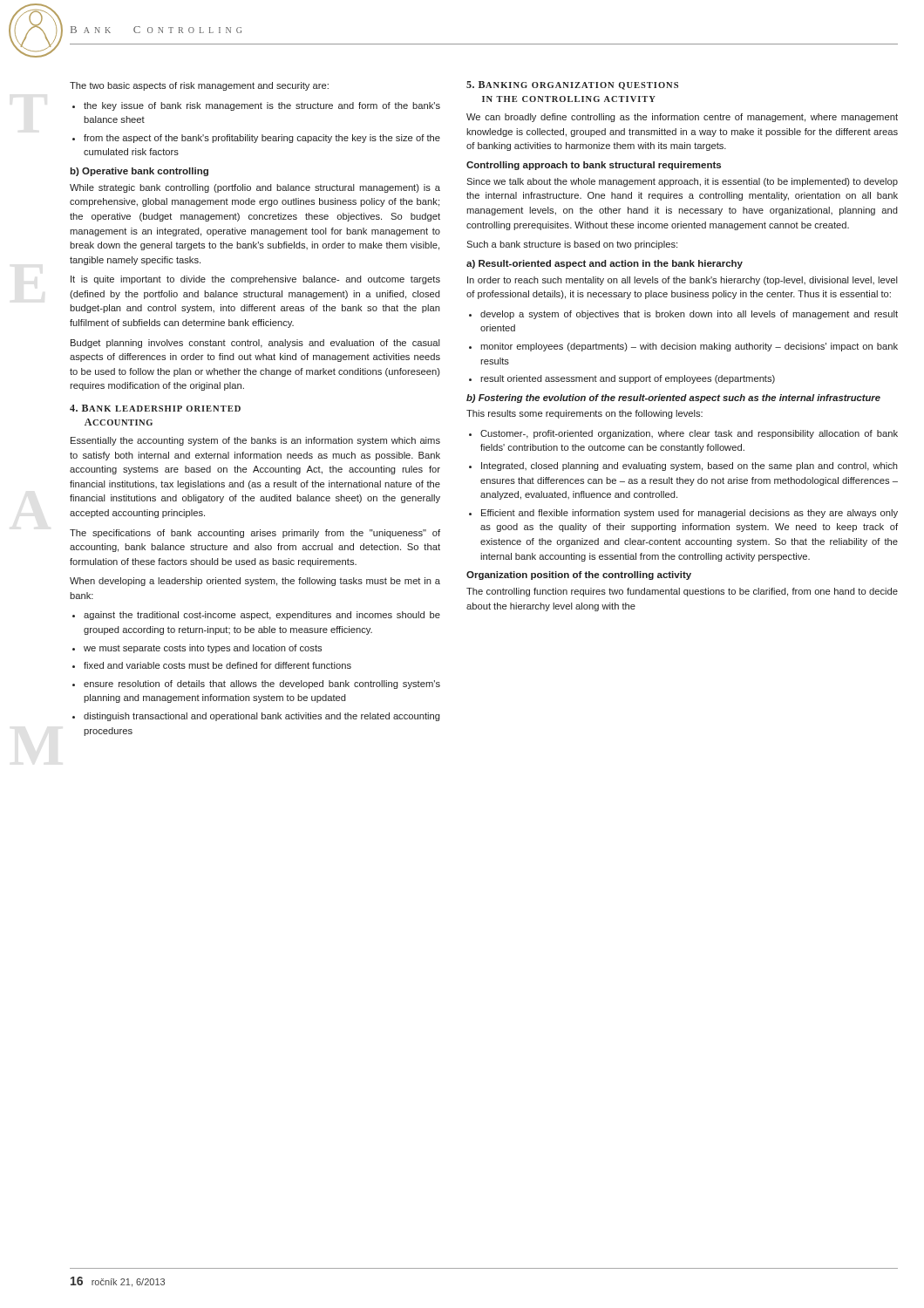
Task: Find the block on this page that starts "While strategic bank controlling (portfolio and balance"
Action: point(255,224)
